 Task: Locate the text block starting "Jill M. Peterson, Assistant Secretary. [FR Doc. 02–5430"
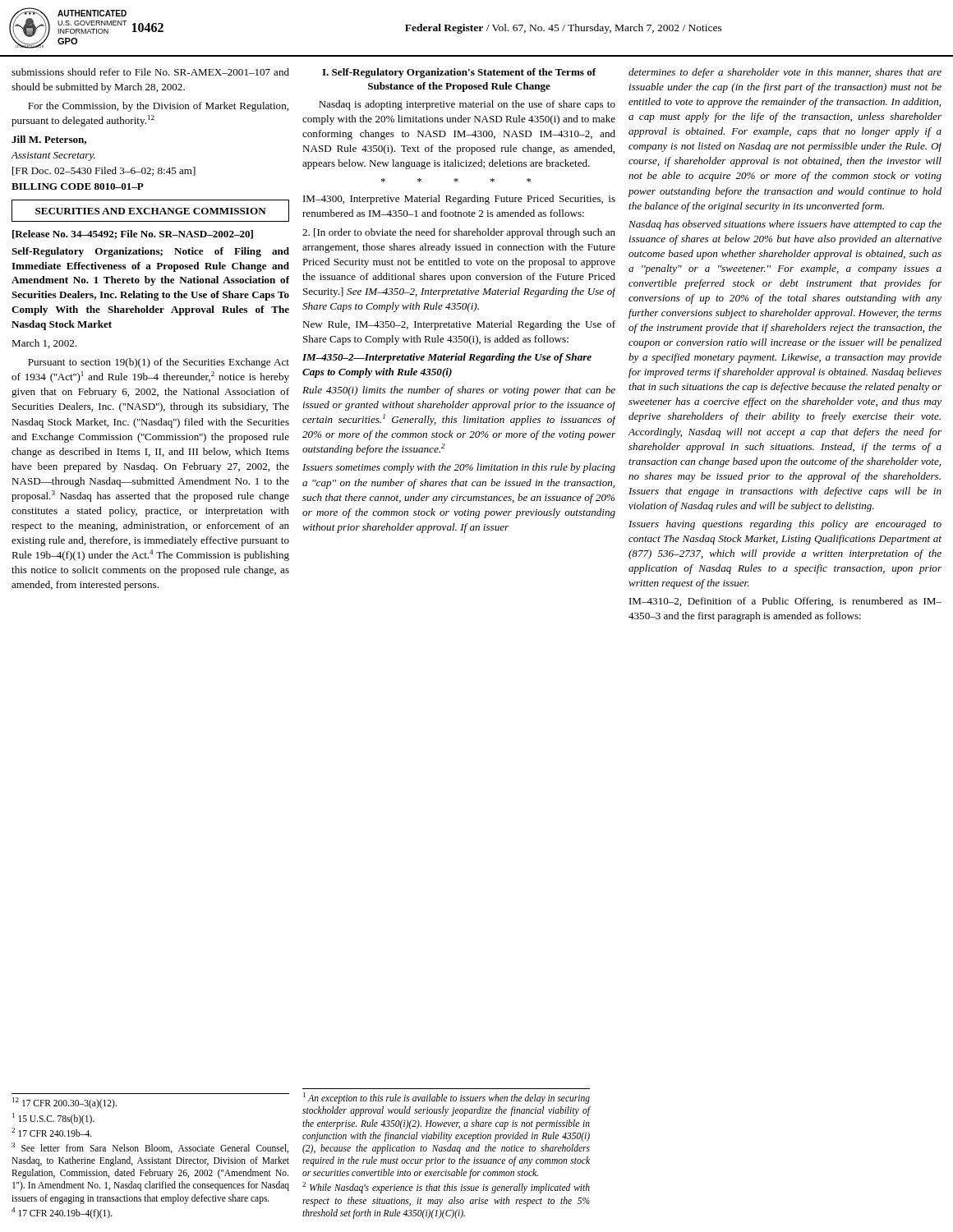150,163
